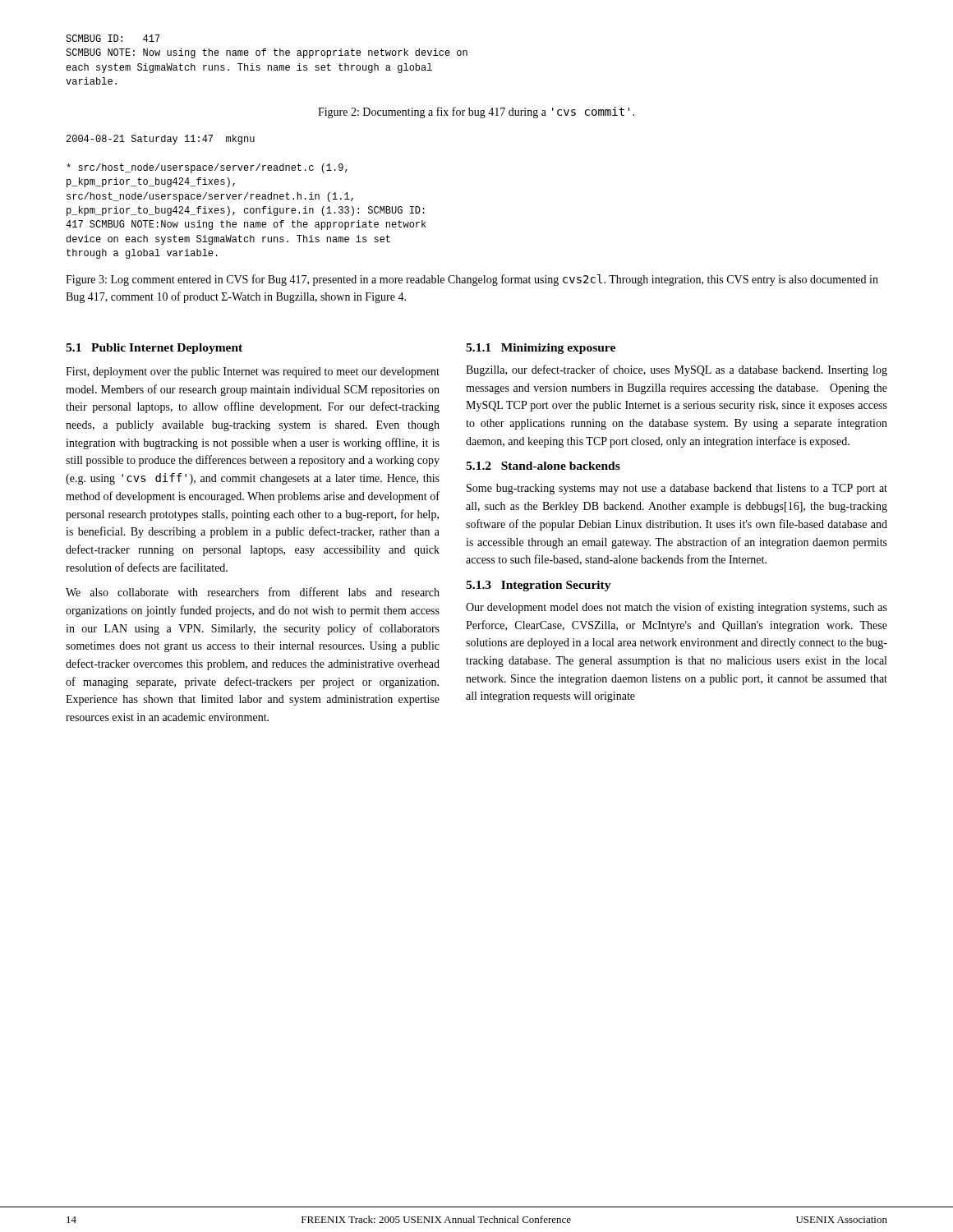
Task: Find the section header with the text "5.1.1 Minimizing exposure"
Action: [541, 347]
